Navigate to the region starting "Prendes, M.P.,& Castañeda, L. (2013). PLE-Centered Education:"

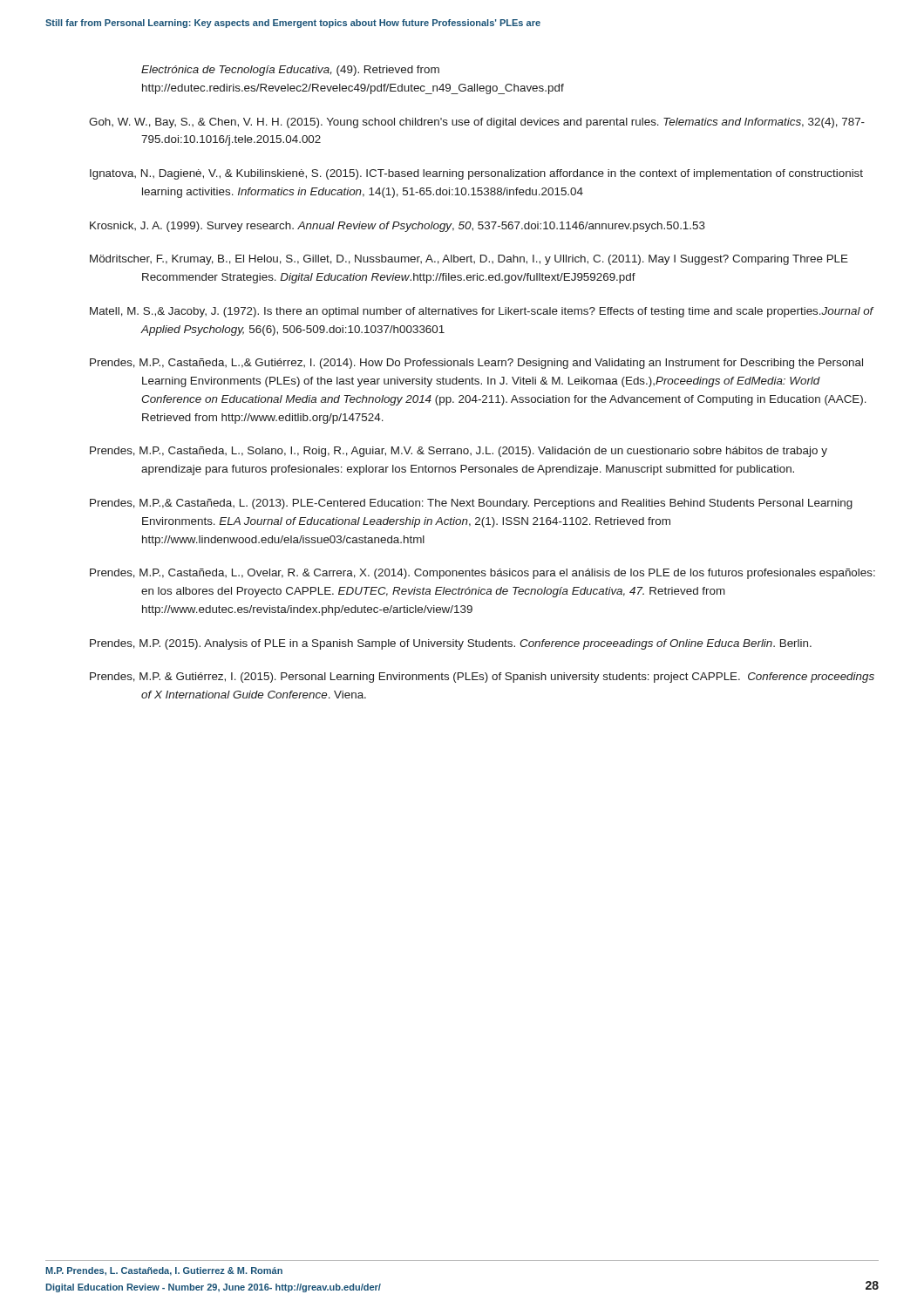(462, 522)
